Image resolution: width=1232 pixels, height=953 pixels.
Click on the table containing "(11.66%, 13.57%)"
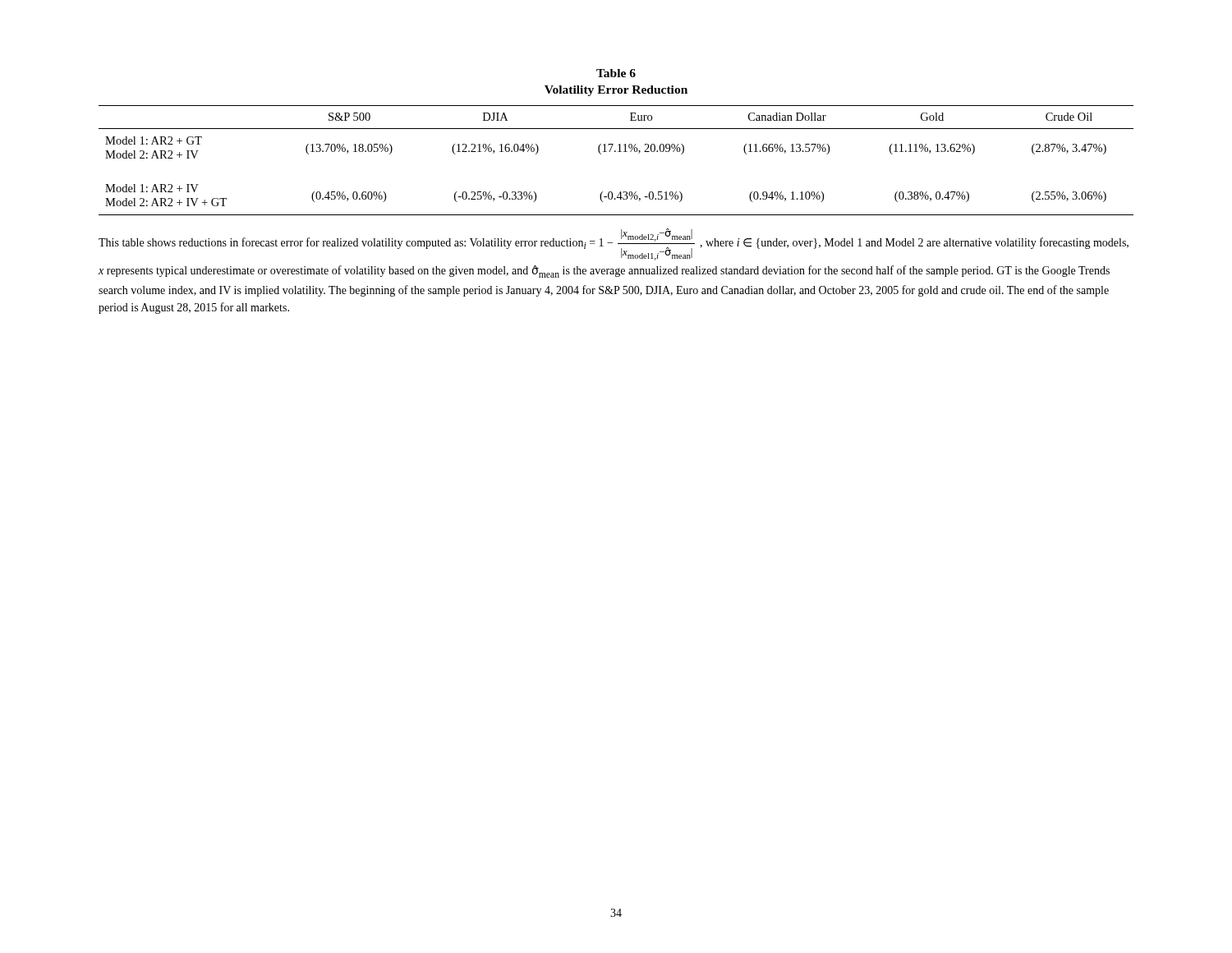[x=616, y=160]
